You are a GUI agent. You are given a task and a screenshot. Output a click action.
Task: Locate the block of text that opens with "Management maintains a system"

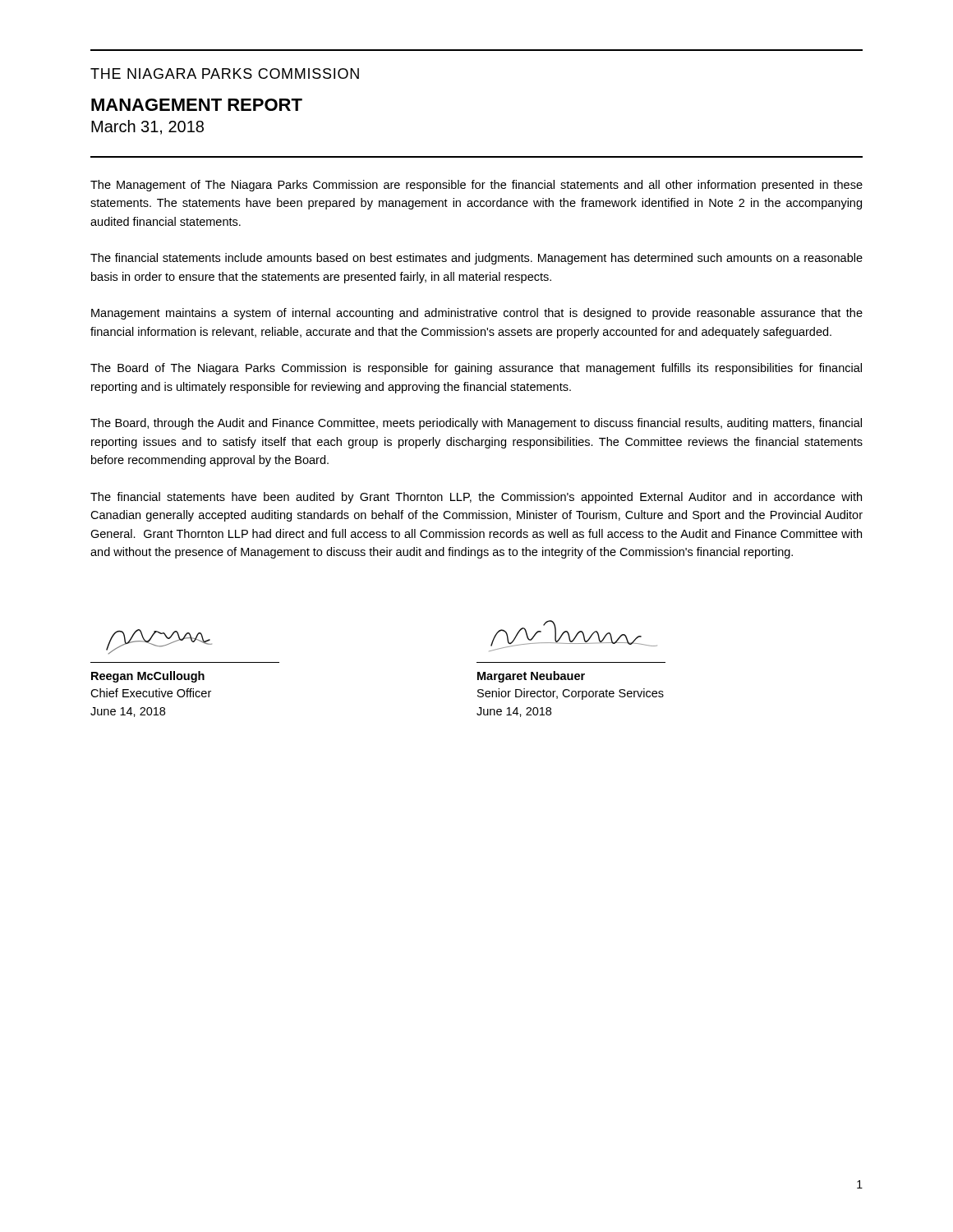(x=476, y=322)
